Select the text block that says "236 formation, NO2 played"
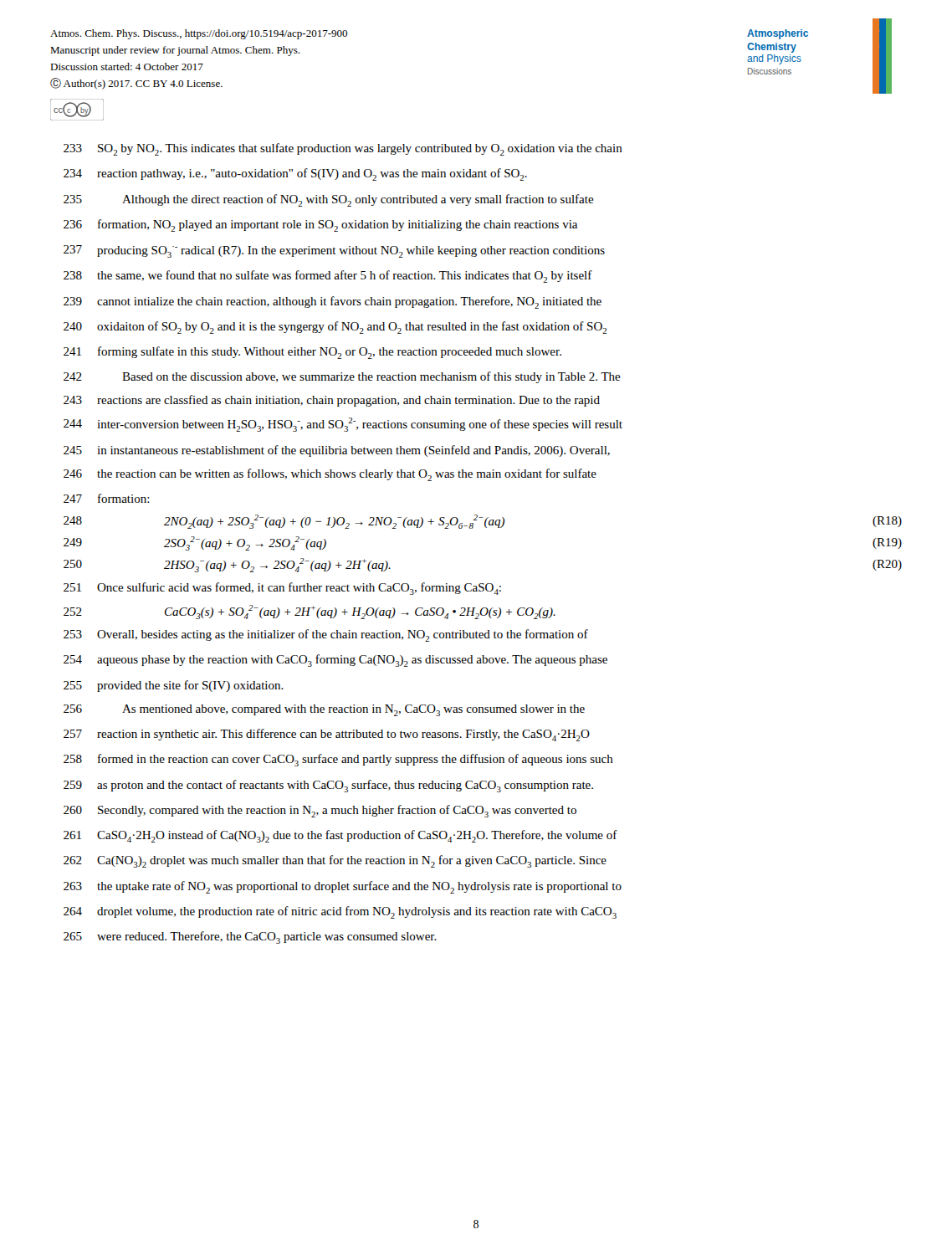Viewport: 952px width, 1255px height. click(476, 225)
